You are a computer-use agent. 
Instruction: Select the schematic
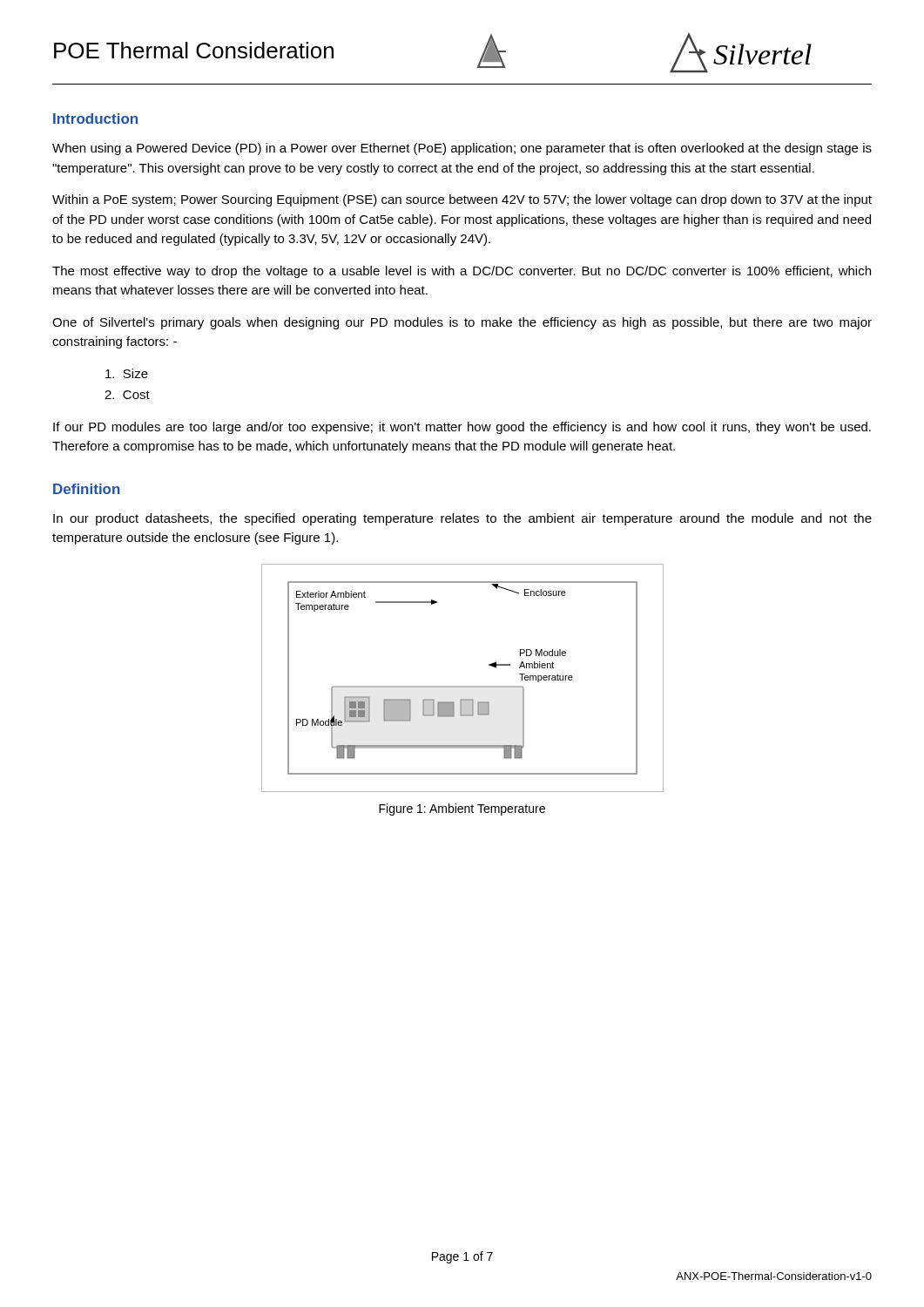click(462, 679)
